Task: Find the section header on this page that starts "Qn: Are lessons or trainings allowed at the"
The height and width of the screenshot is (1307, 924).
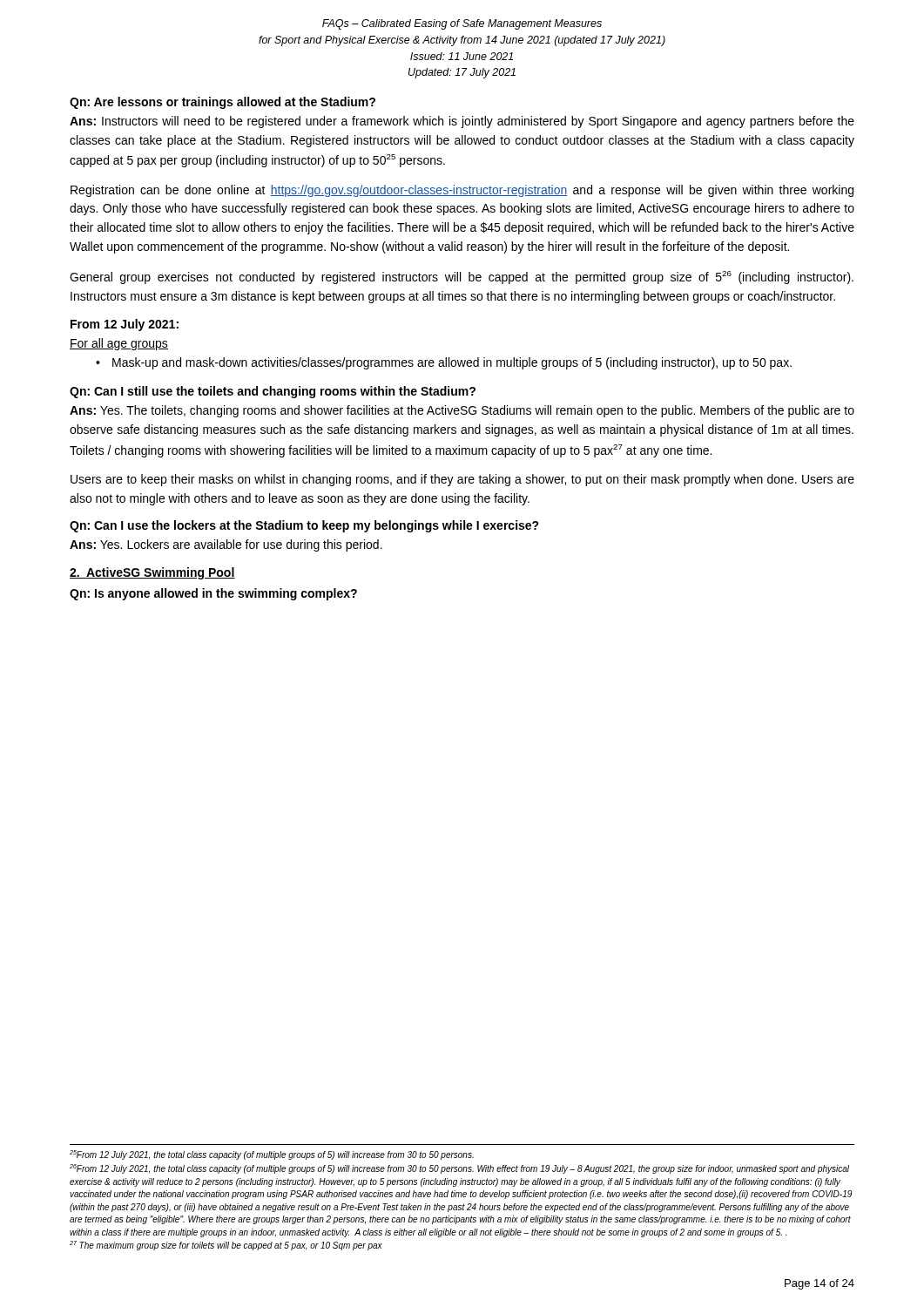Action: pos(223,102)
